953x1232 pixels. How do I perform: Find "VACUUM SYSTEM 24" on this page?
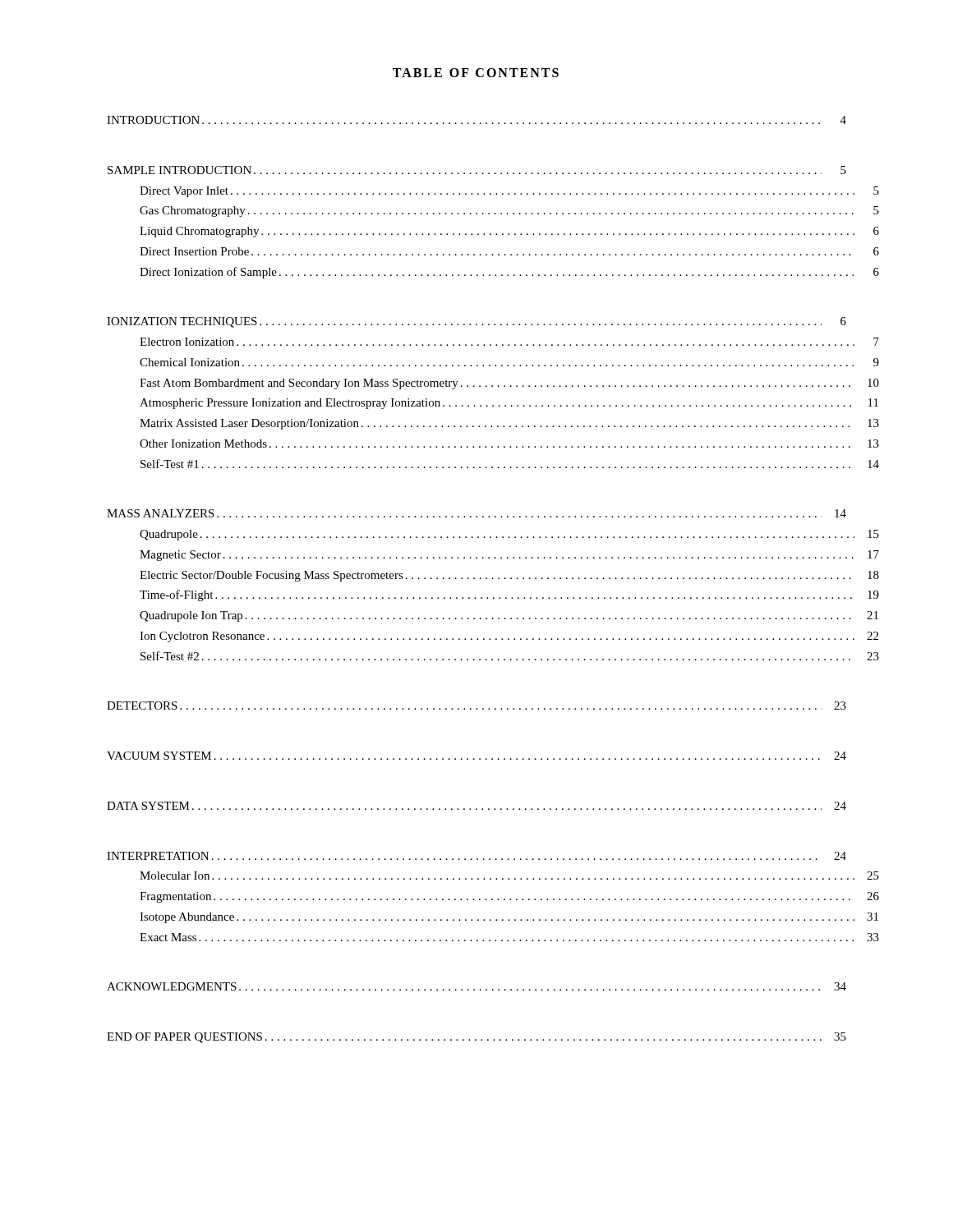pyautogui.click(x=476, y=756)
